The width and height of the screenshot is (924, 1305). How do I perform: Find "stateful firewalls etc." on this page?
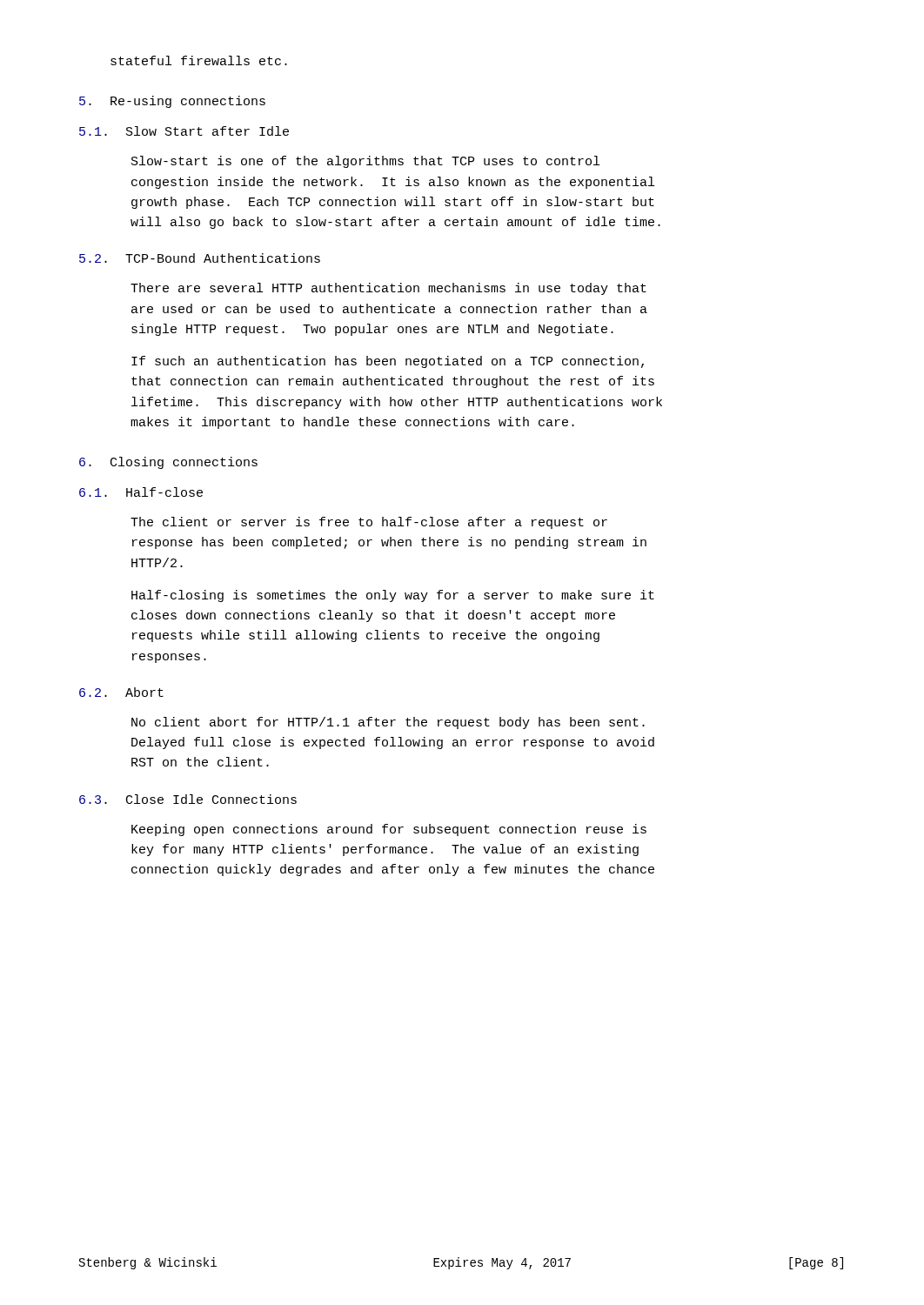tap(184, 62)
